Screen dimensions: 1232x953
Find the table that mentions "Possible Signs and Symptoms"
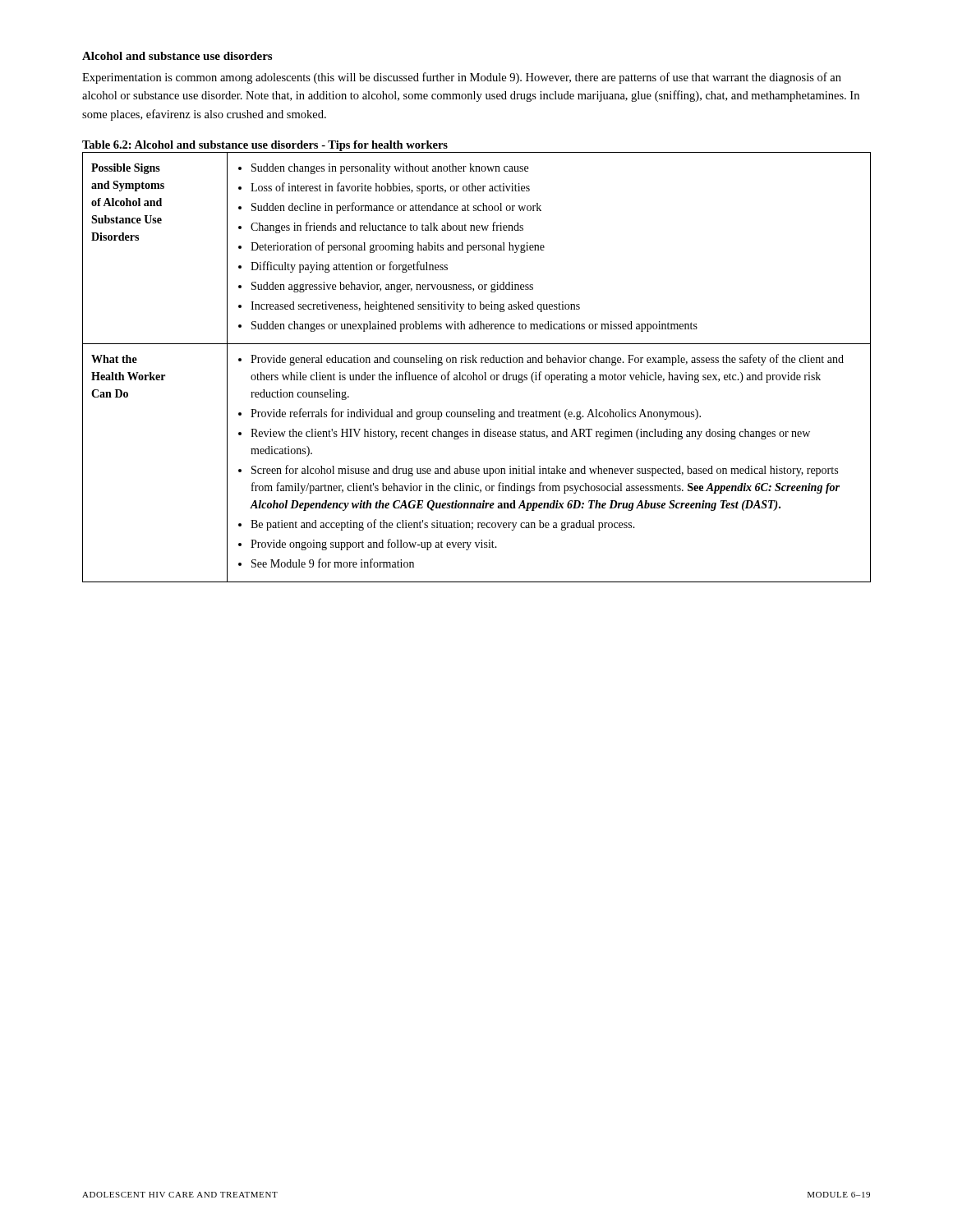(x=476, y=367)
